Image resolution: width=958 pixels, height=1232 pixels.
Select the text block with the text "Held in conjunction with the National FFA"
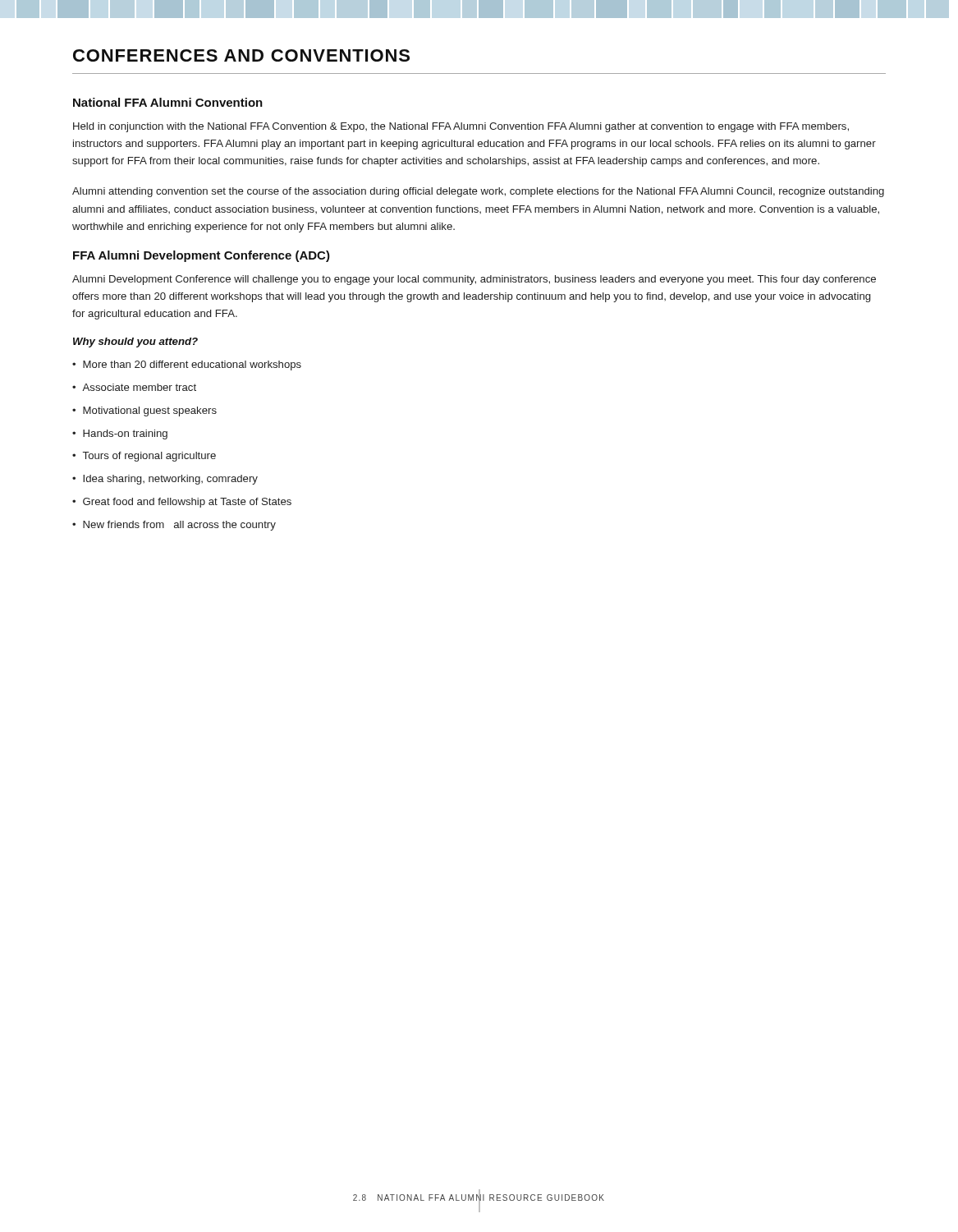pyautogui.click(x=479, y=143)
